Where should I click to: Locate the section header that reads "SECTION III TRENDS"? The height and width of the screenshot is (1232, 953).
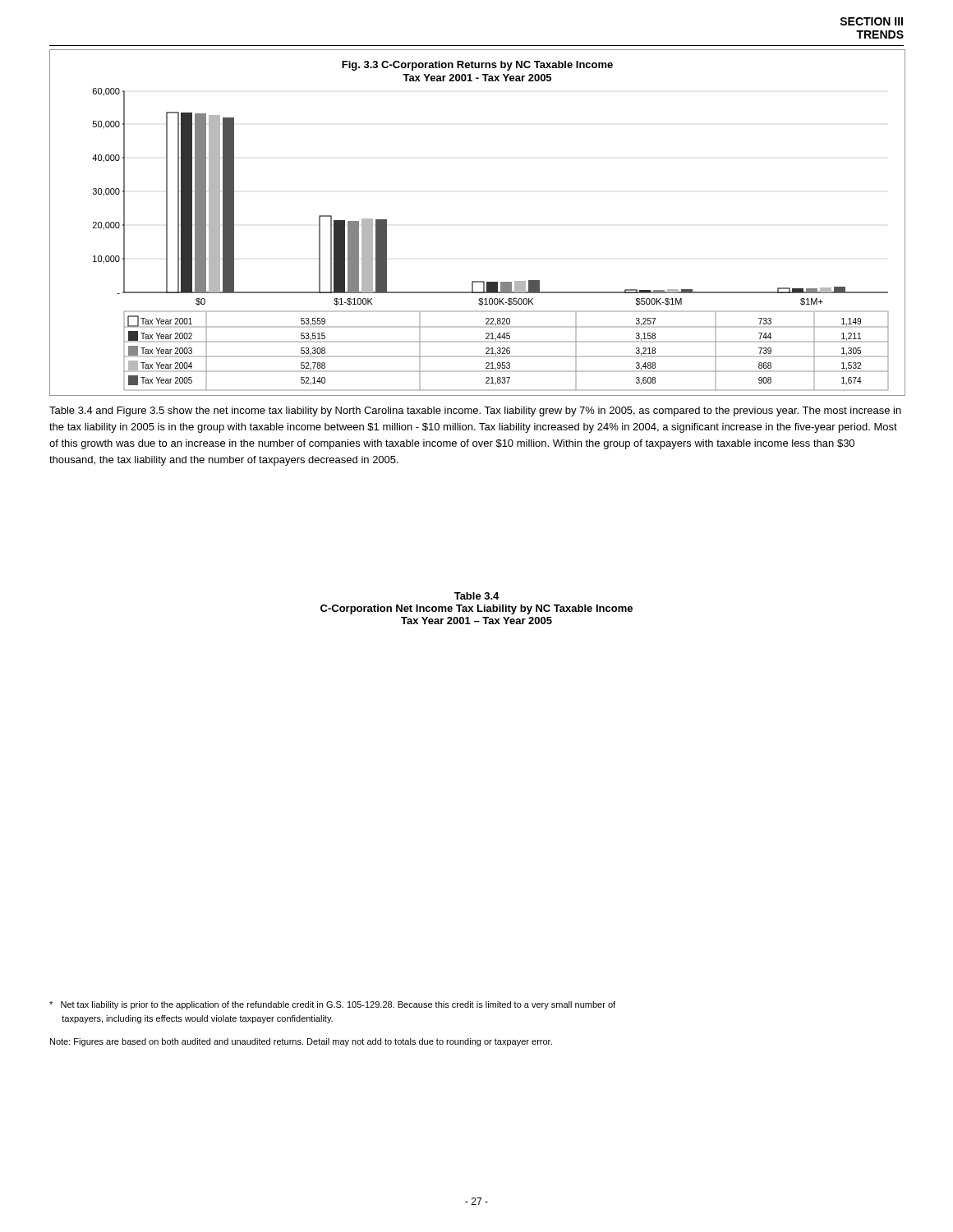coord(872,28)
